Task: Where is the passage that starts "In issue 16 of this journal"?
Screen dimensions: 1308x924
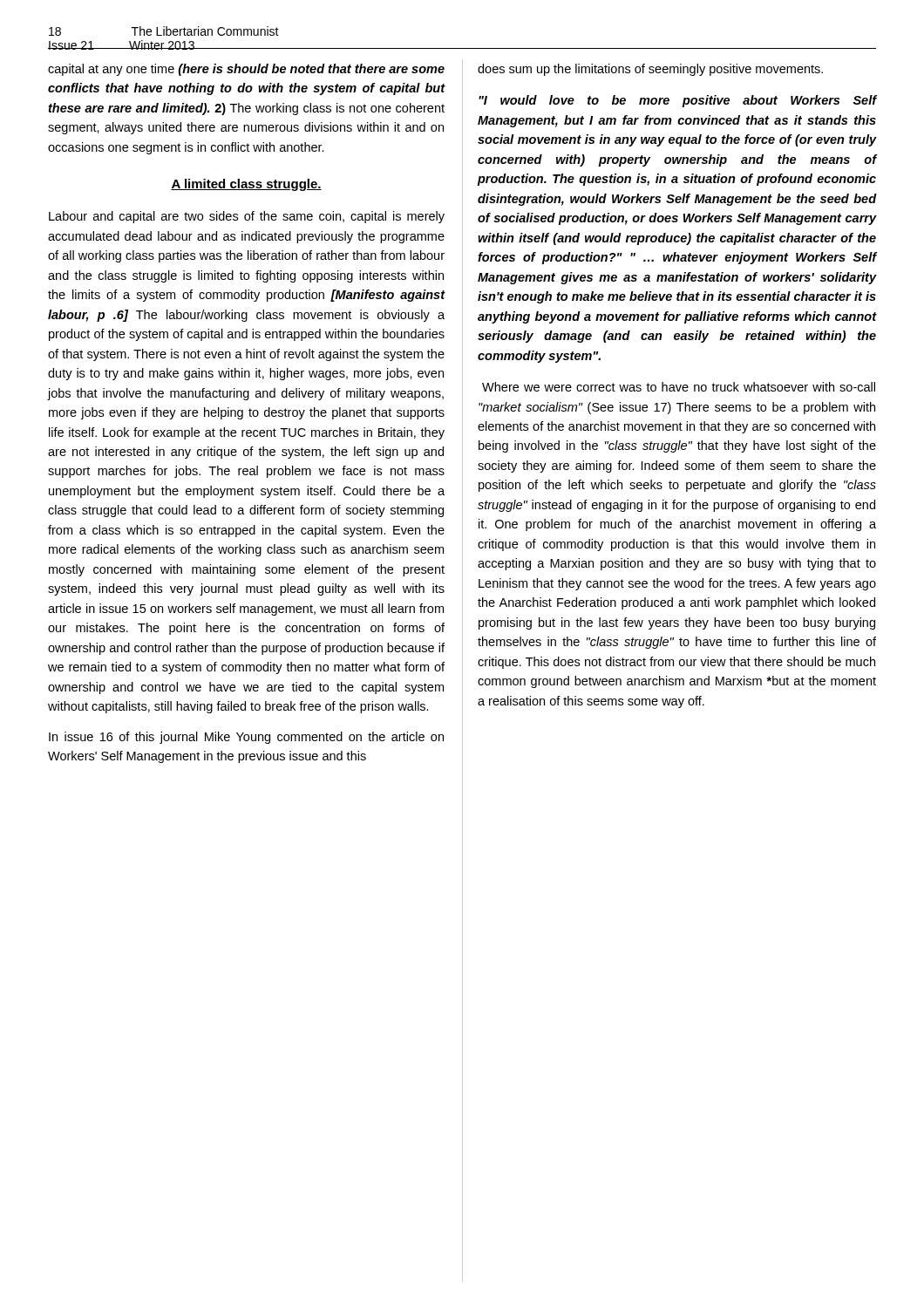Action: 246,746
